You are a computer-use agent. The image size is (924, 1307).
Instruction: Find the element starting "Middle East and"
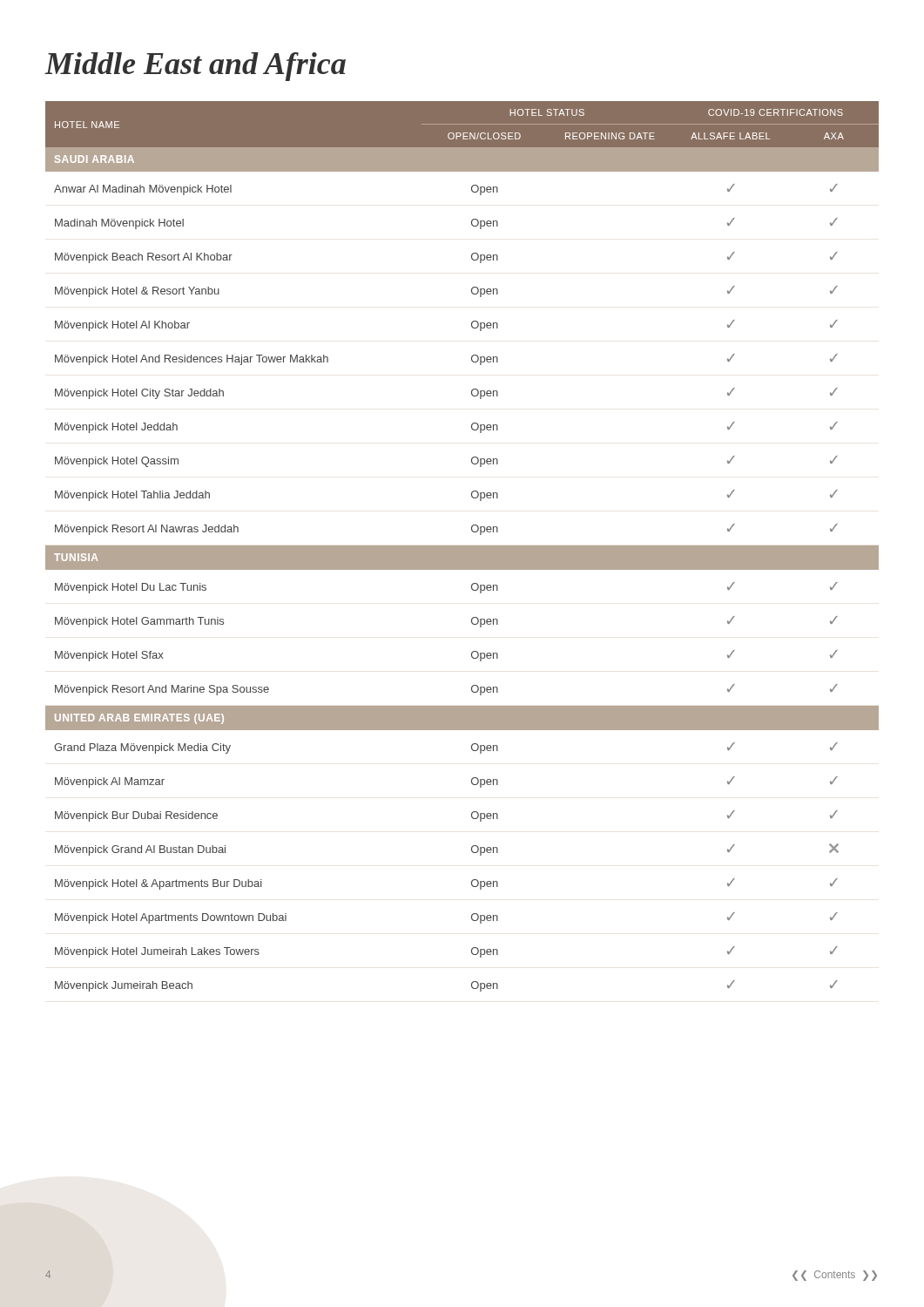tap(196, 64)
